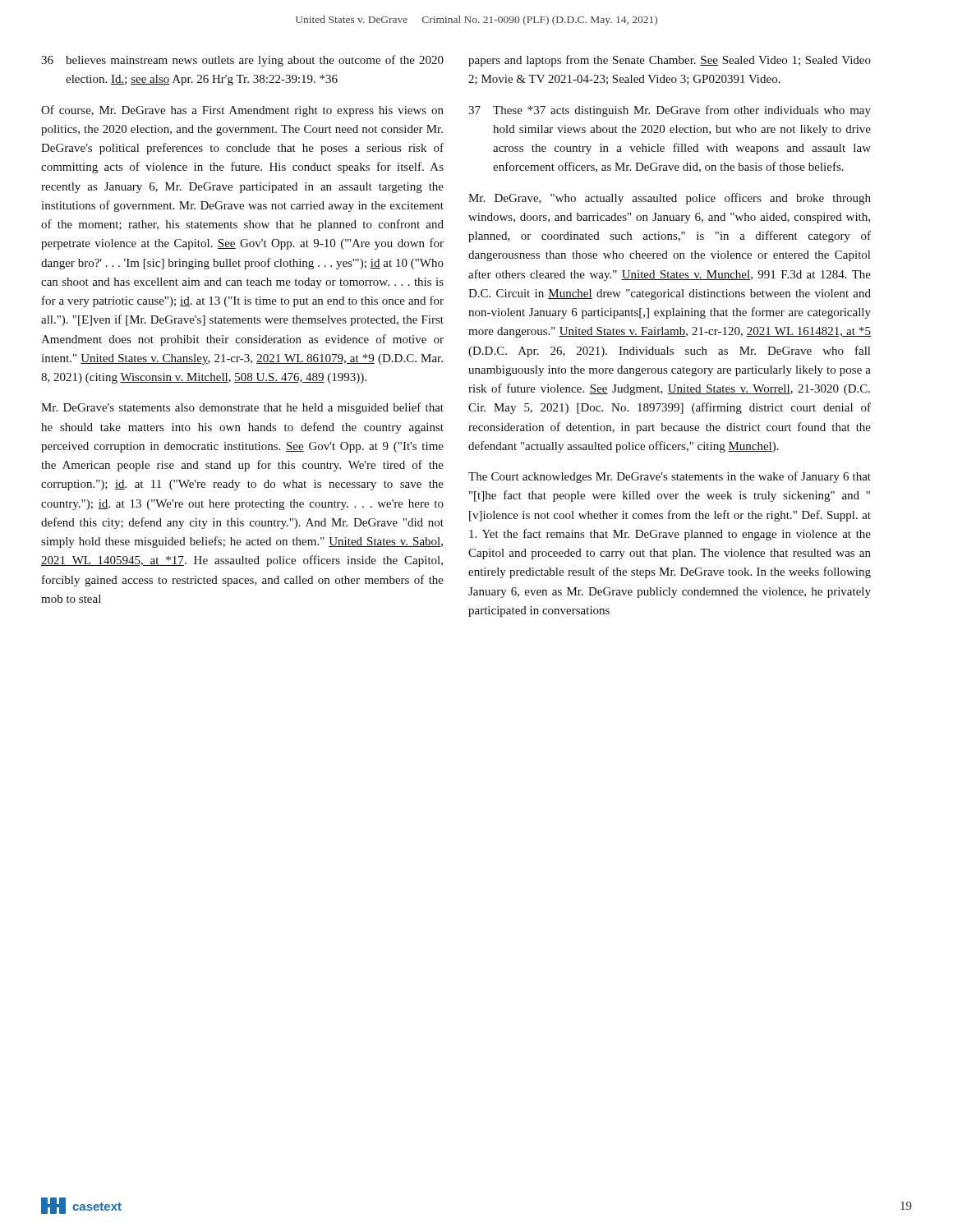Where is the passage that starts "37 These *37 acts"?
Image resolution: width=953 pixels, height=1232 pixels.
670,139
